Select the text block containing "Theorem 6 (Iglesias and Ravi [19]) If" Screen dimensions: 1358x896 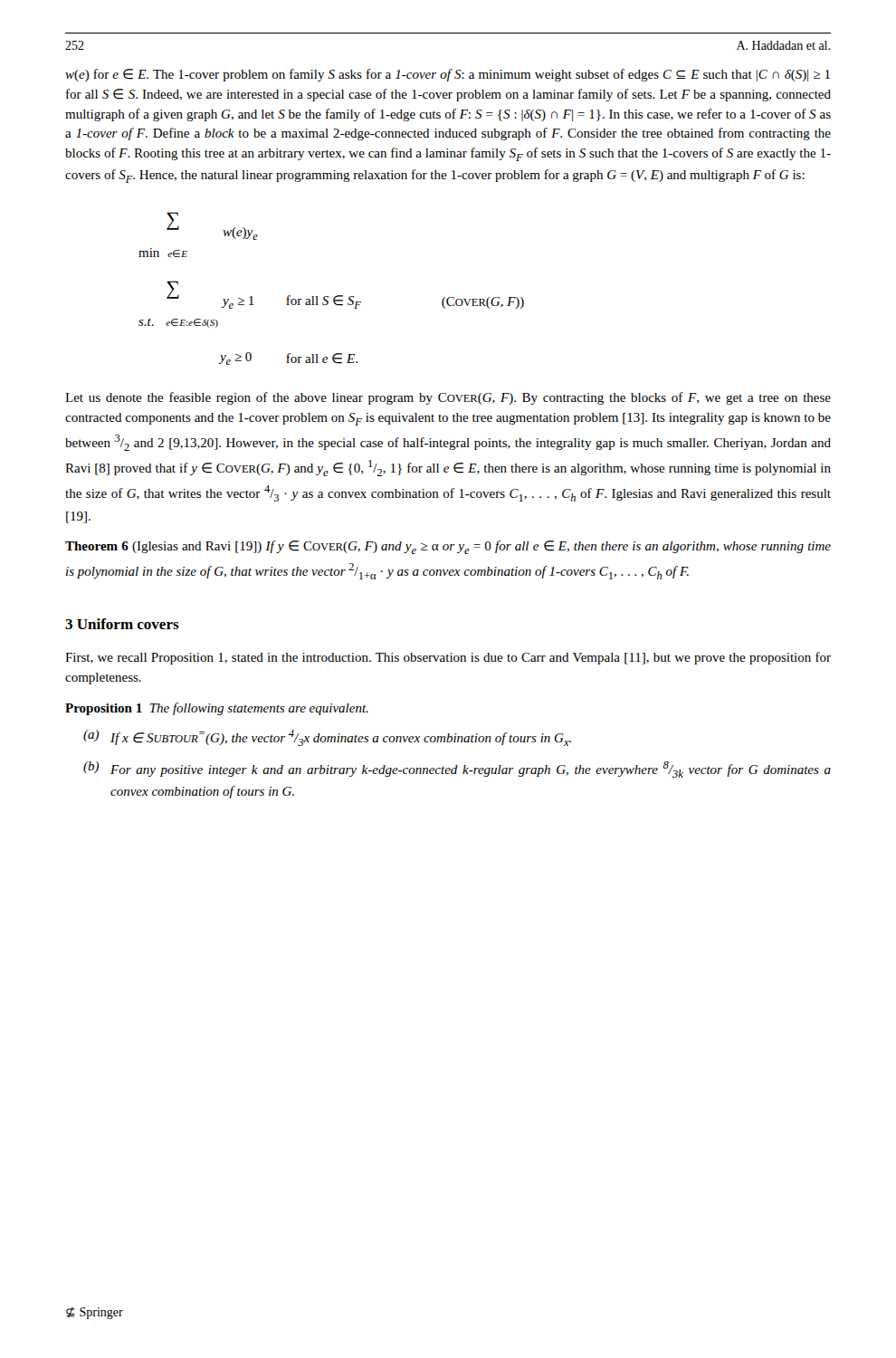click(x=448, y=561)
